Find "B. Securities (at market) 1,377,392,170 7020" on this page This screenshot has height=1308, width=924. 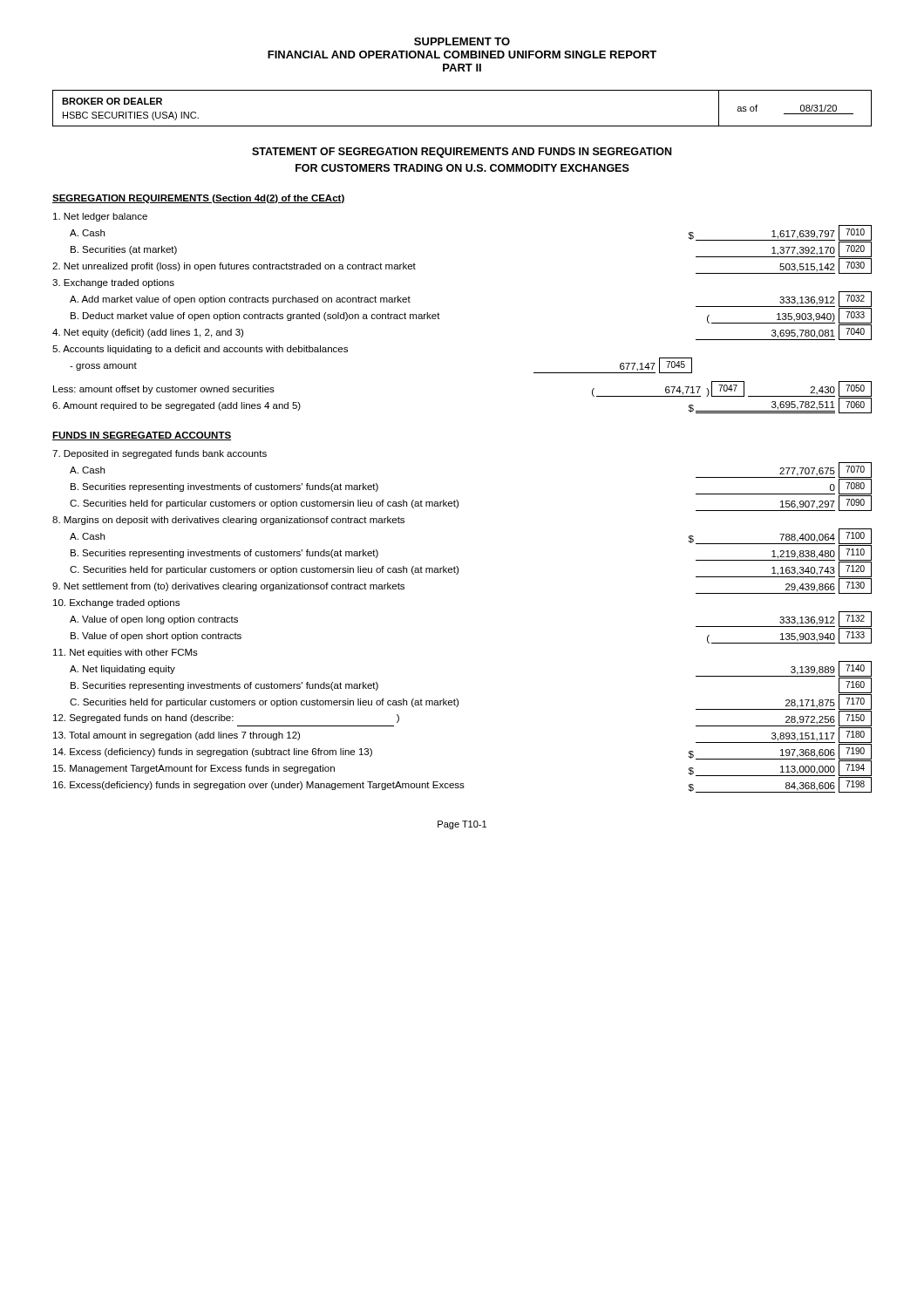(112, 249)
